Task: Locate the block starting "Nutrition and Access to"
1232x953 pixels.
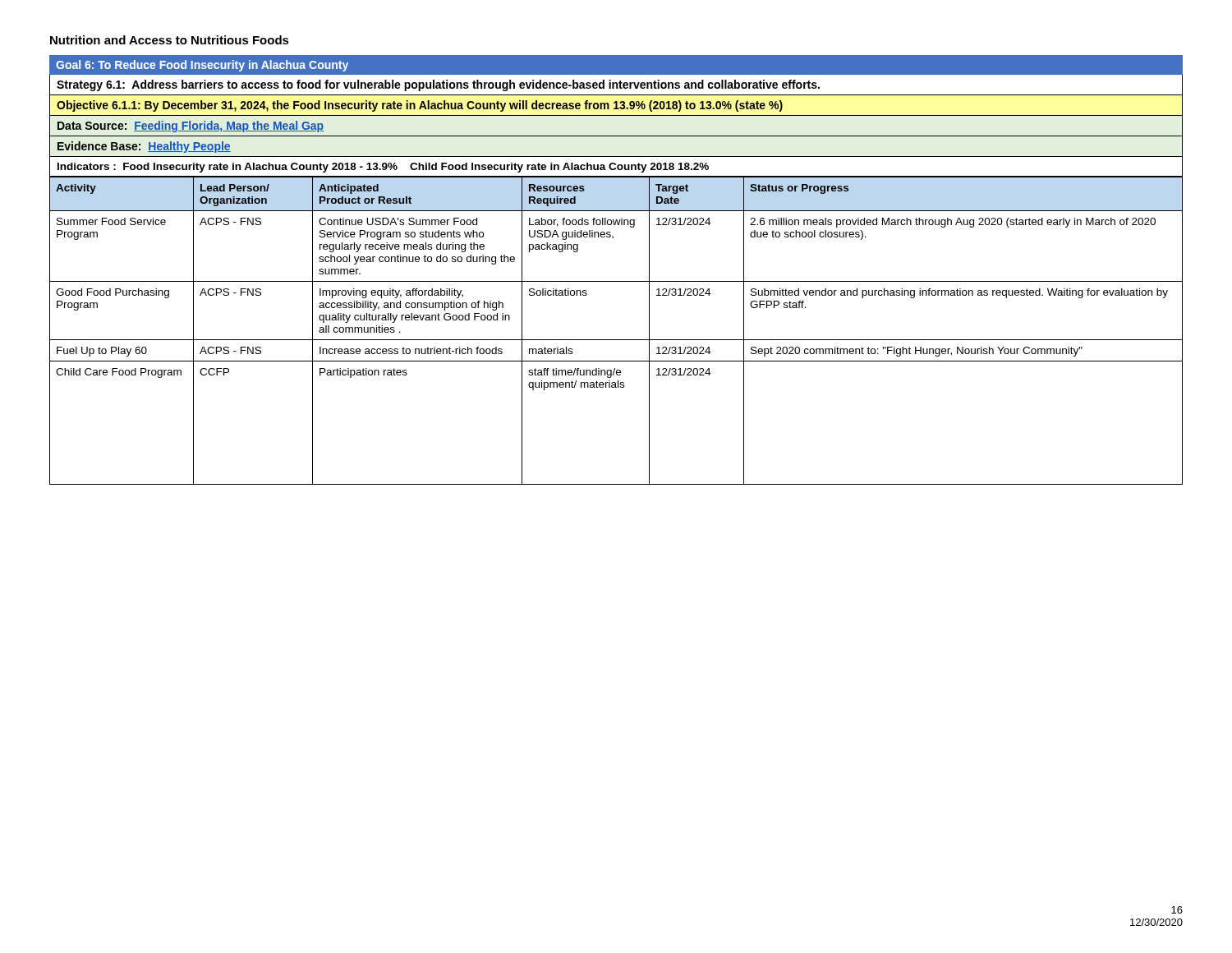Action: (169, 40)
